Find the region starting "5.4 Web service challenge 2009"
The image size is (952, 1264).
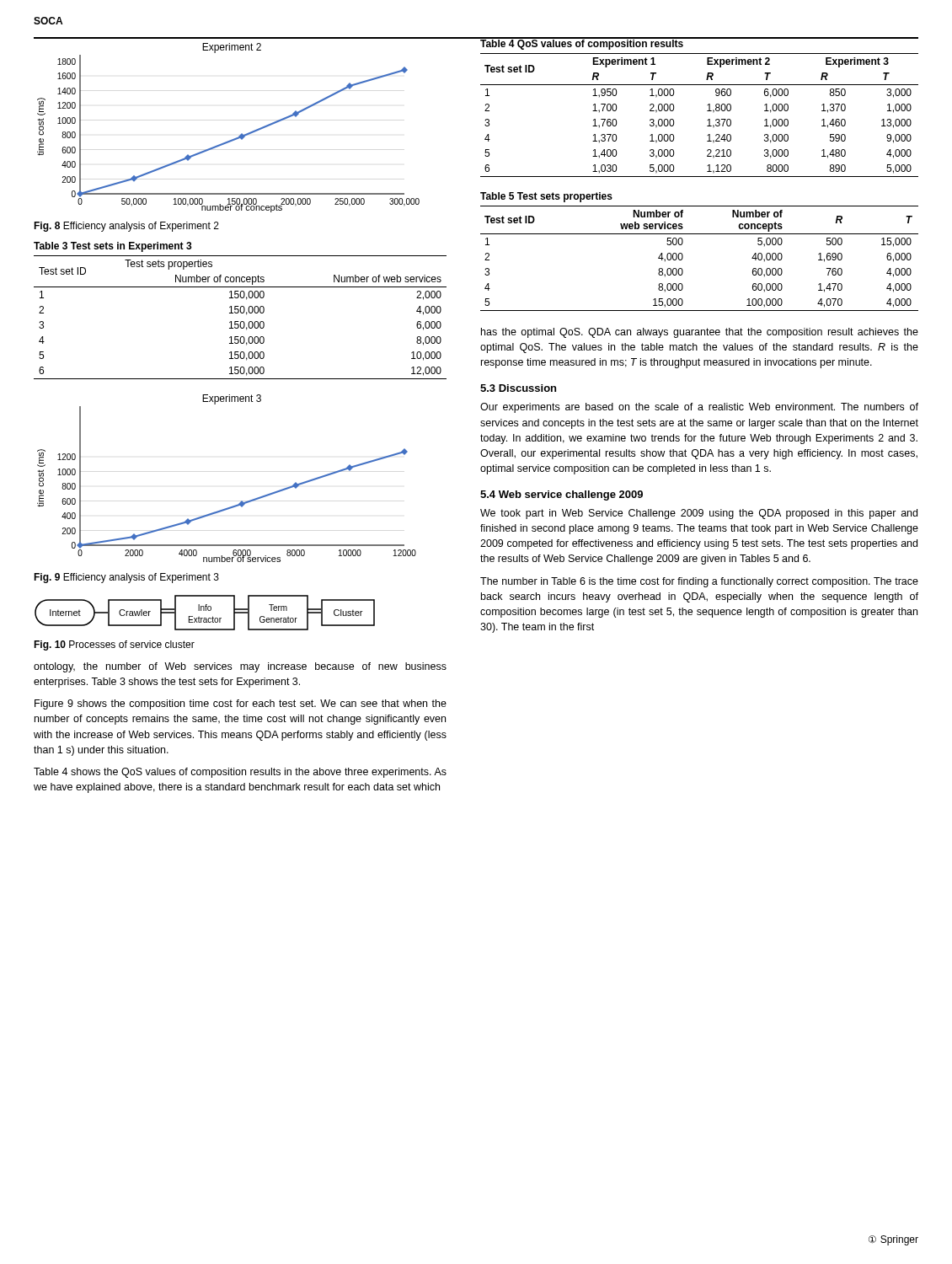562,494
